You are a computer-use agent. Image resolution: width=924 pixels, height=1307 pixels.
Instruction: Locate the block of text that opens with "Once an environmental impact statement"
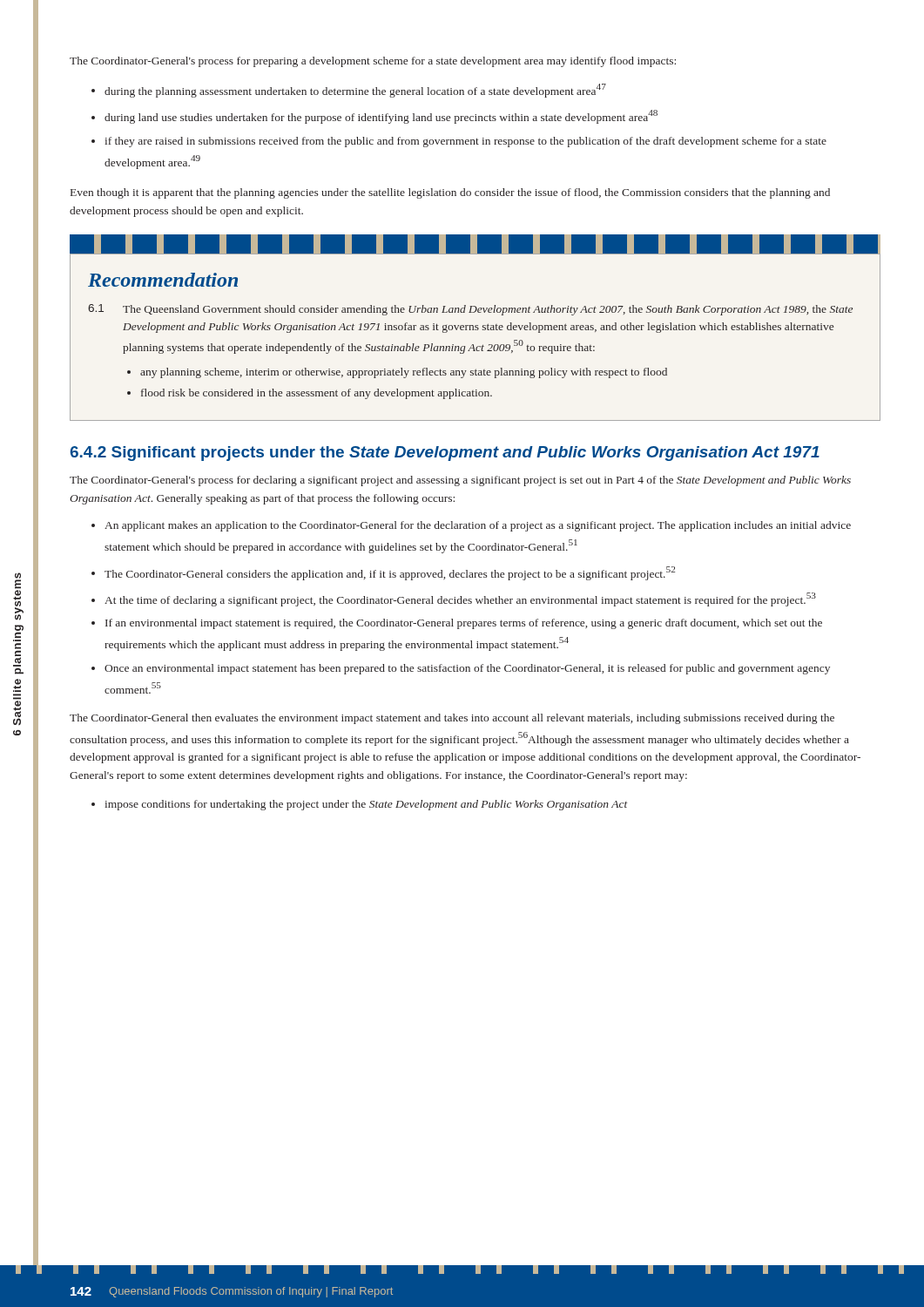[x=492, y=679]
